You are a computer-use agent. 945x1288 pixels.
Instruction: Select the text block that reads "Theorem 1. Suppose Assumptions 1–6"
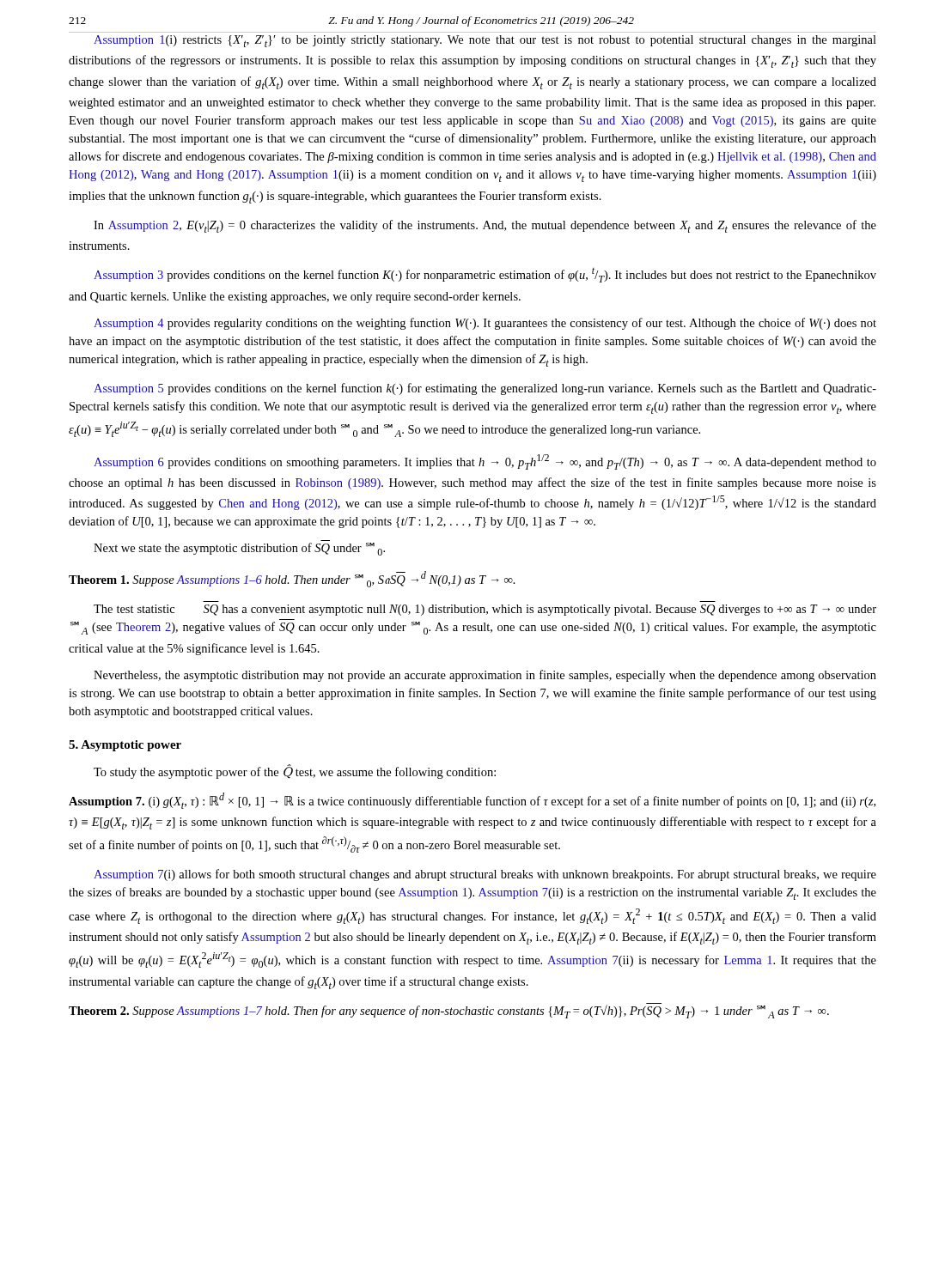coord(472,580)
